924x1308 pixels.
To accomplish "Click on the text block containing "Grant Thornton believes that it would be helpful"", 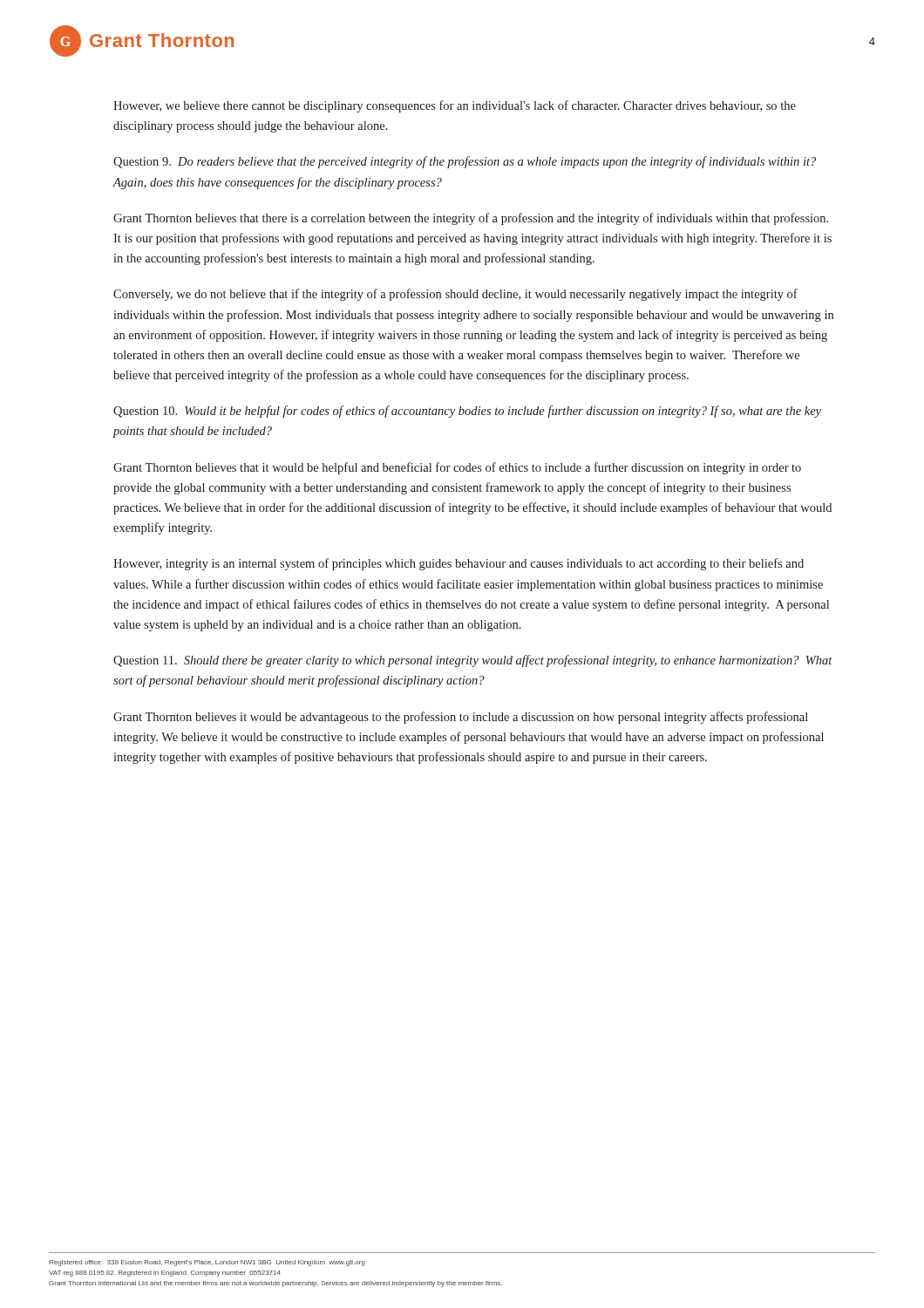I will [473, 497].
